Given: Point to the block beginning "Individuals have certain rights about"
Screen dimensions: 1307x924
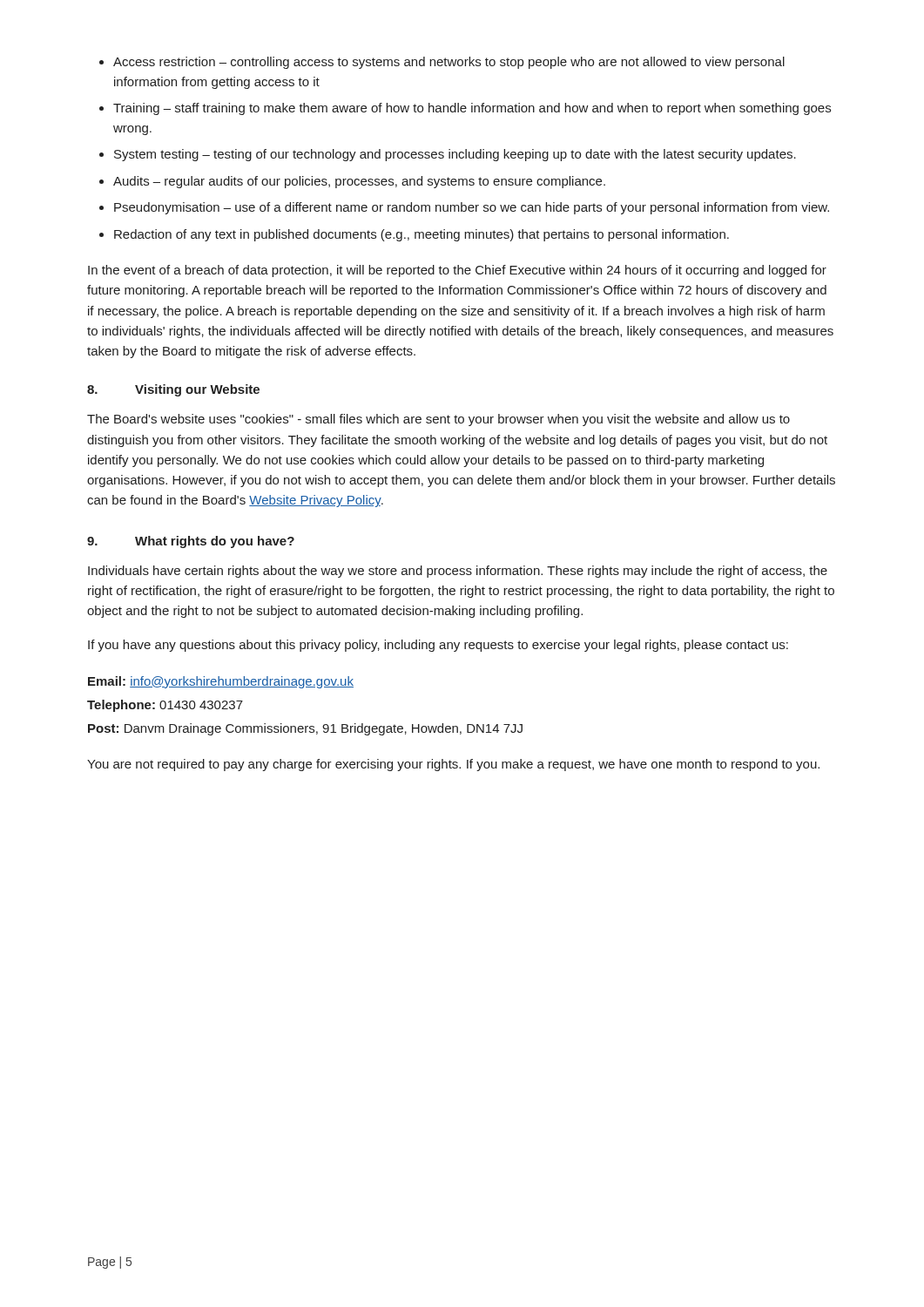Looking at the screenshot, I should tap(461, 590).
